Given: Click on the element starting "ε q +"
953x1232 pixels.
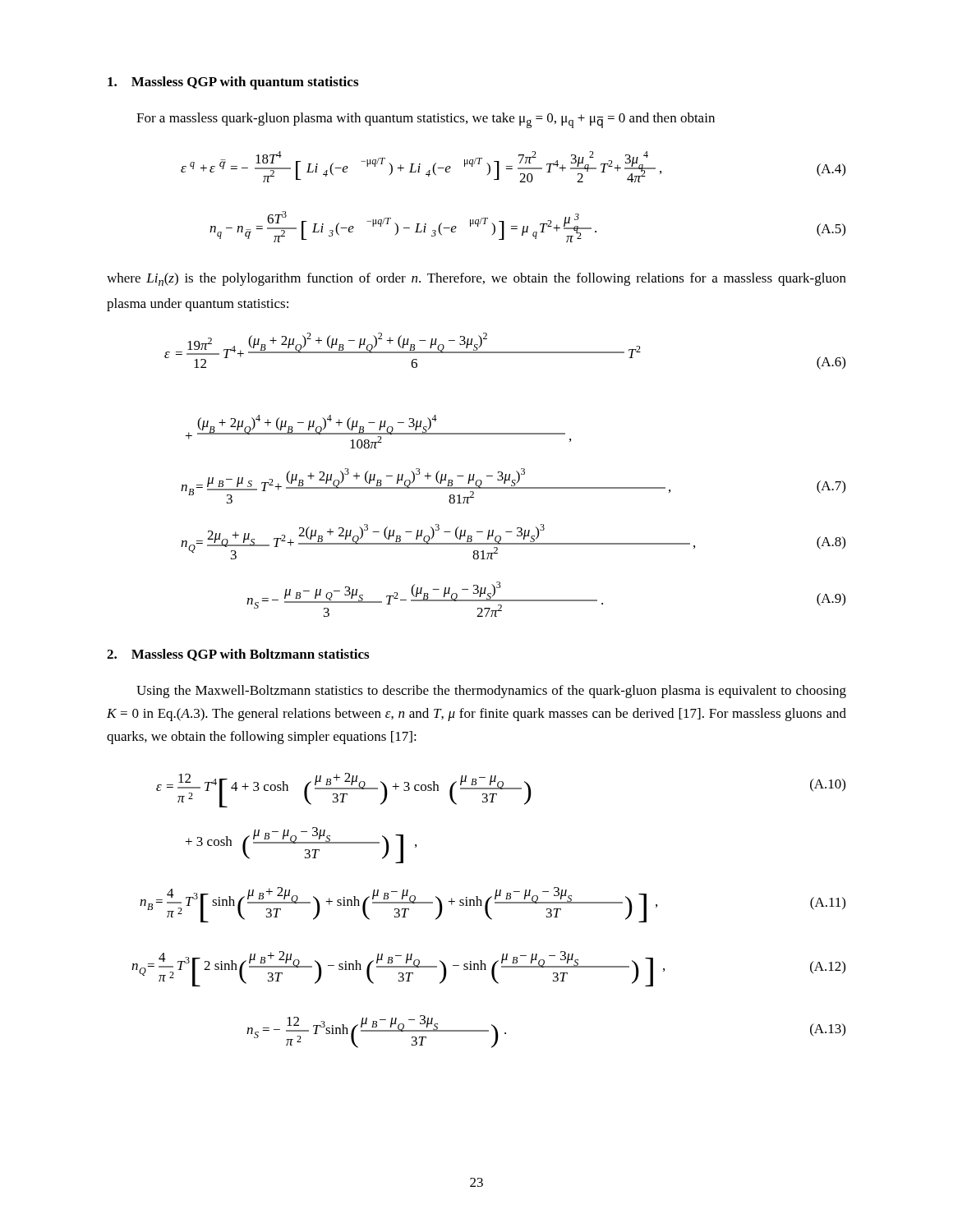Looking at the screenshot, I should (x=513, y=169).
